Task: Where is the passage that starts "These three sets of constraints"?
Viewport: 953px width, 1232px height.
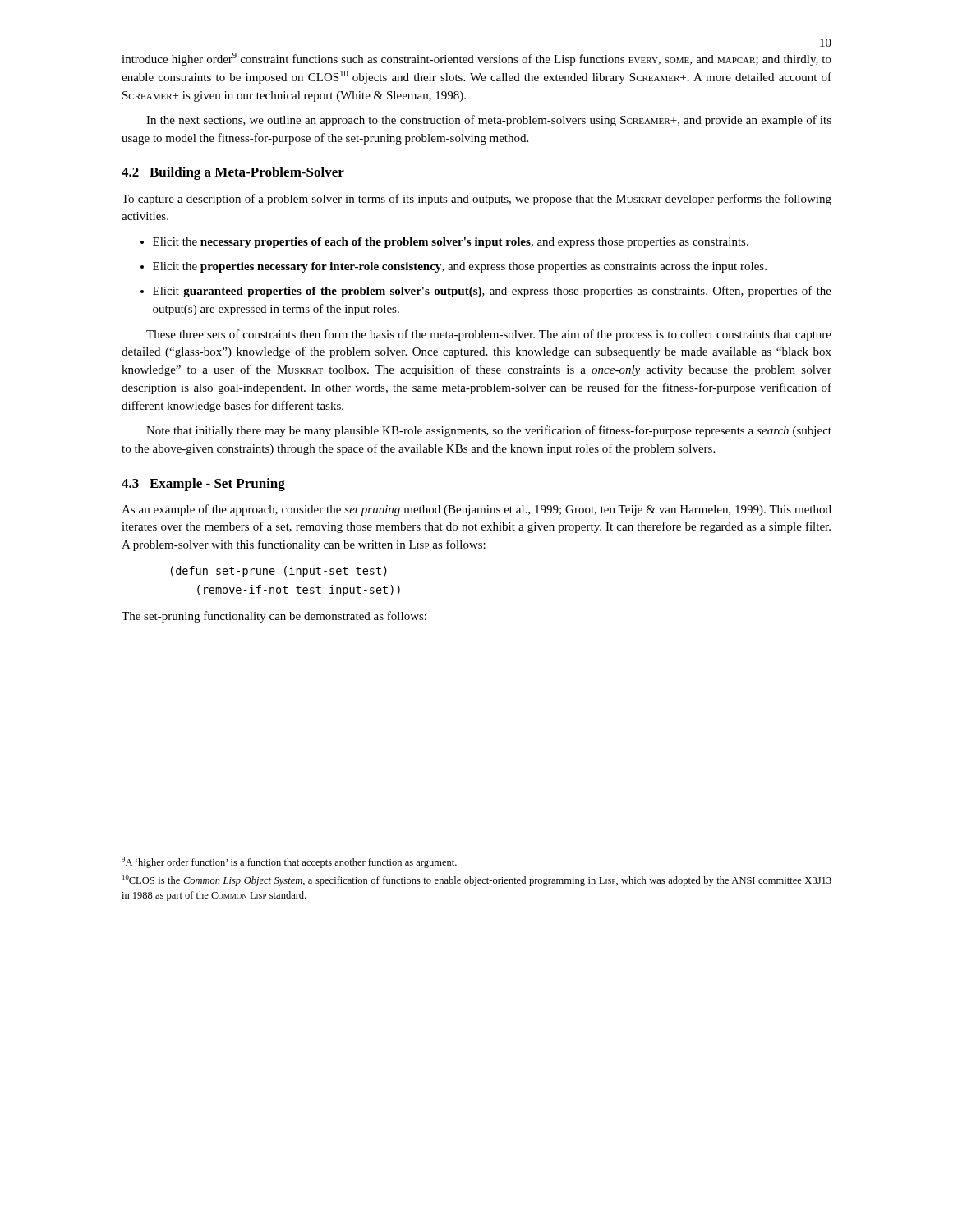Action: click(x=476, y=370)
